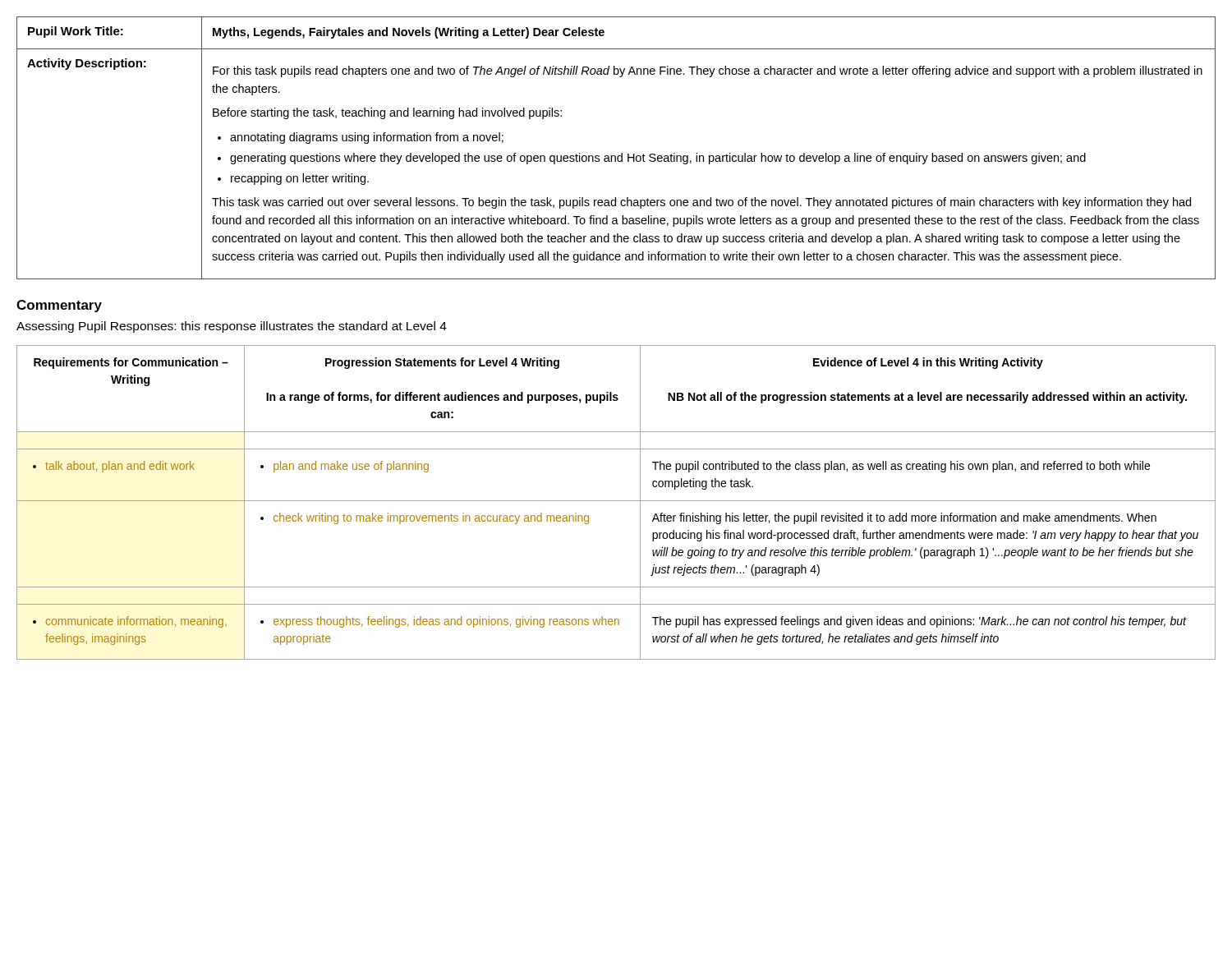Click on the passage starting "Assessing Pupil Responses: this response illustrates the"

tap(232, 326)
